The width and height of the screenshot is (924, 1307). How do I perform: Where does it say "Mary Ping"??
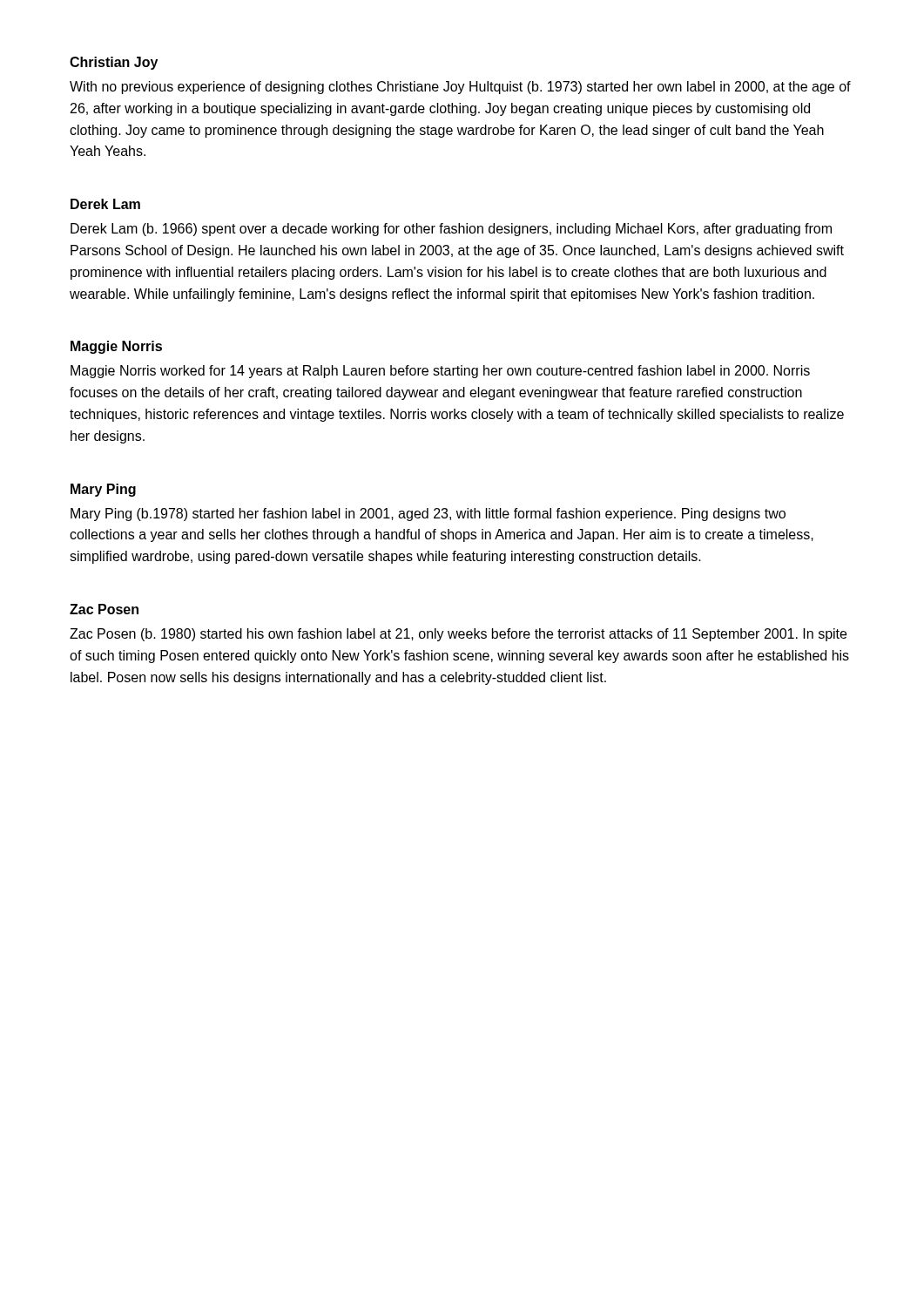tap(103, 489)
